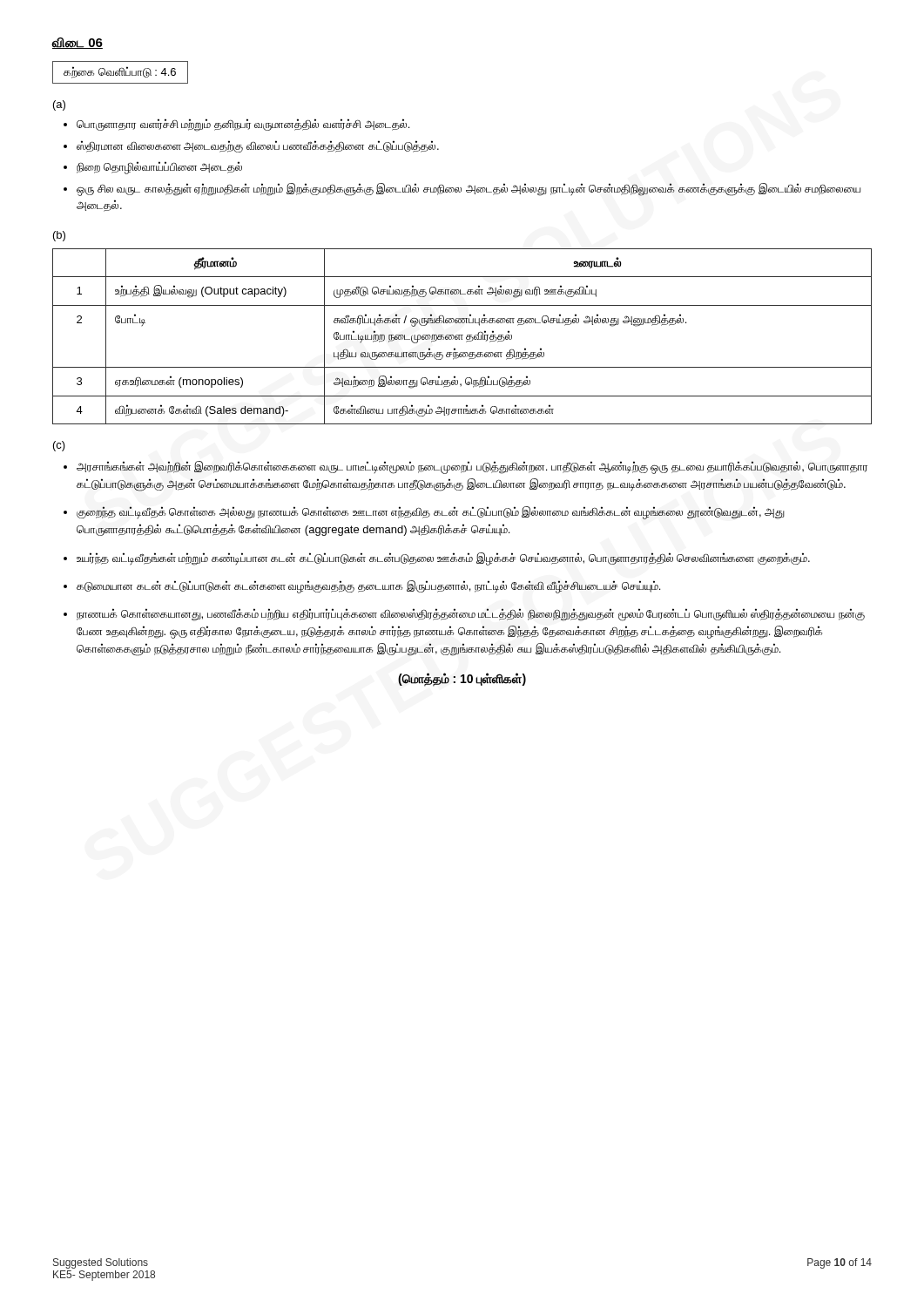Select the list item that reads "பொருளாதார வளர்ச்சி மற்றும் தனிநபர்"

[x=244, y=124]
